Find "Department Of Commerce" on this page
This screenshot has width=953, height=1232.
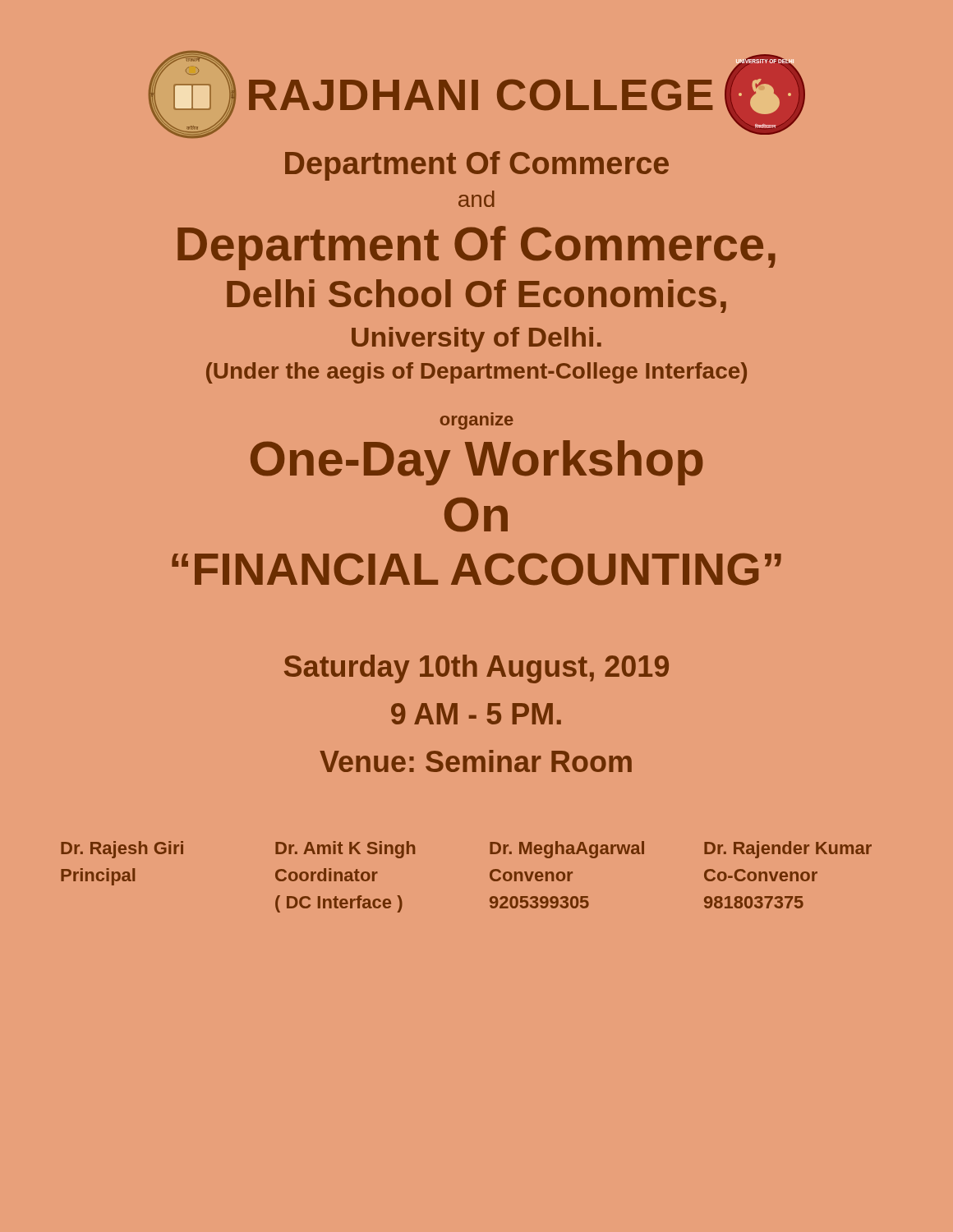click(476, 163)
